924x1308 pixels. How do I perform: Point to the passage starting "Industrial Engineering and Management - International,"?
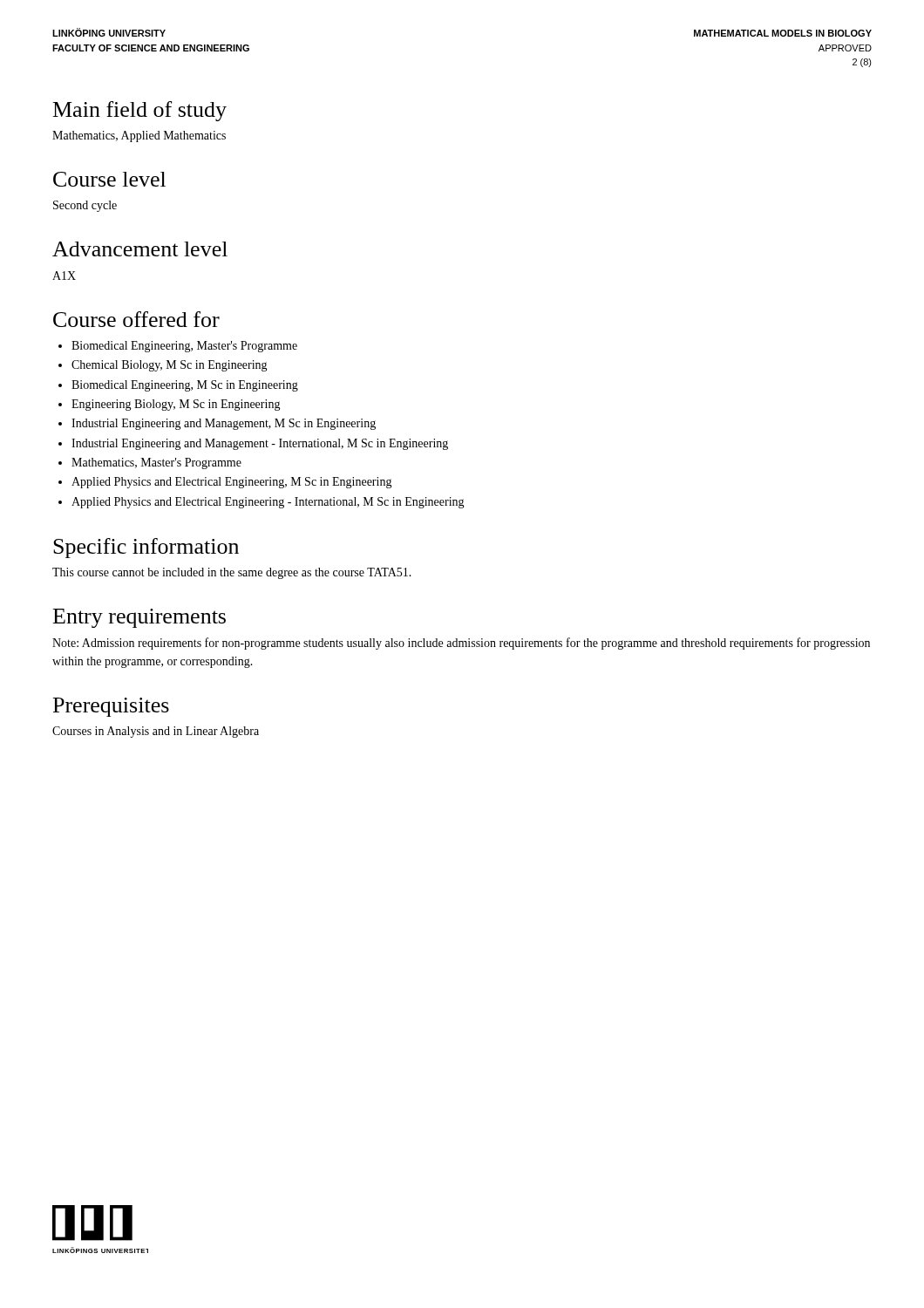pos(260,443)
